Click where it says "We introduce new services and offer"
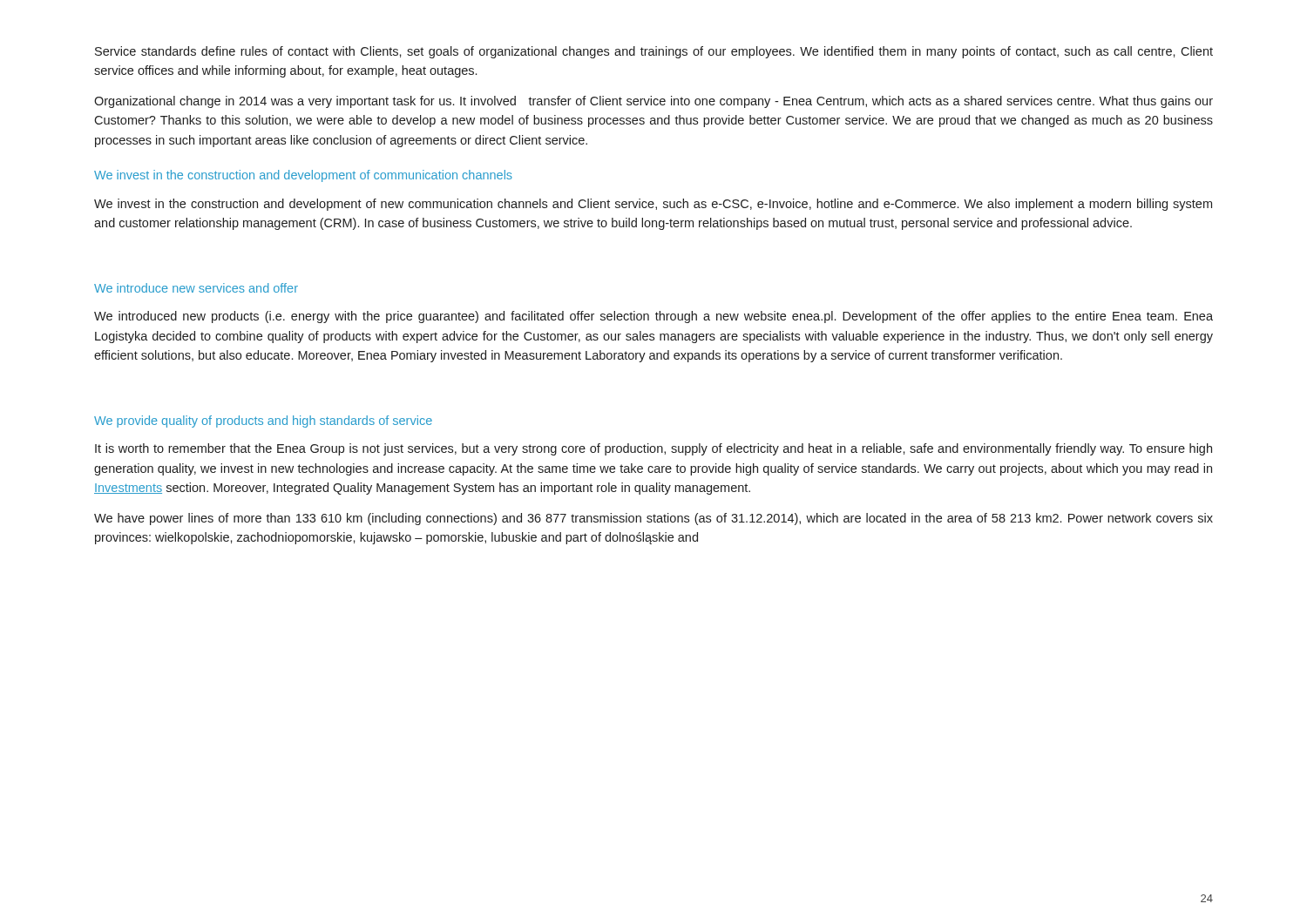This screenshot has width=1307, height=924. pyautogui.click(x=196, y=288)
